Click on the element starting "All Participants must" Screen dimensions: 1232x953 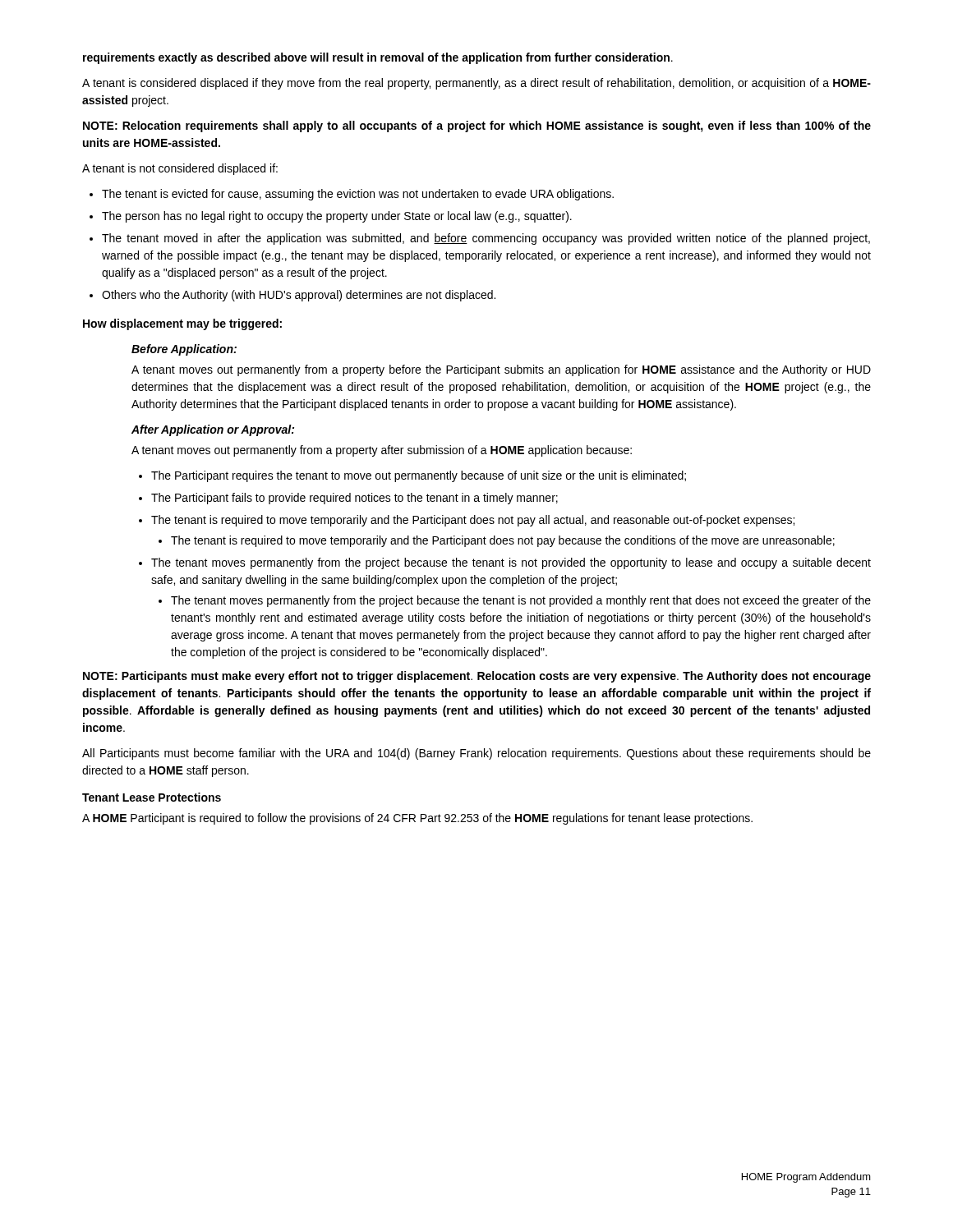tap(476, 762)
